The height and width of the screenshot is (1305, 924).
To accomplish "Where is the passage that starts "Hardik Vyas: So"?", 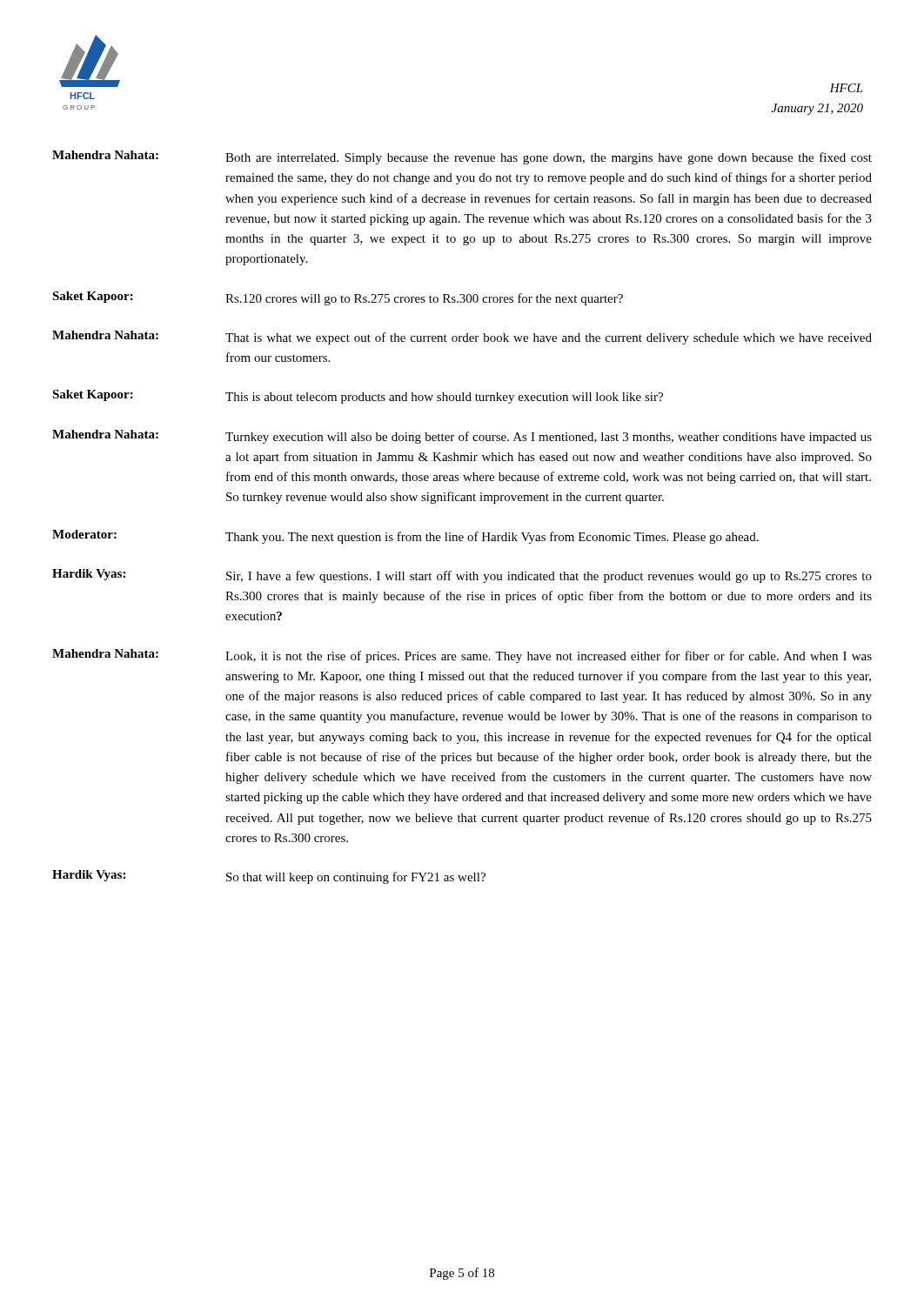I will pyautogui.click(x=462, y=878).
